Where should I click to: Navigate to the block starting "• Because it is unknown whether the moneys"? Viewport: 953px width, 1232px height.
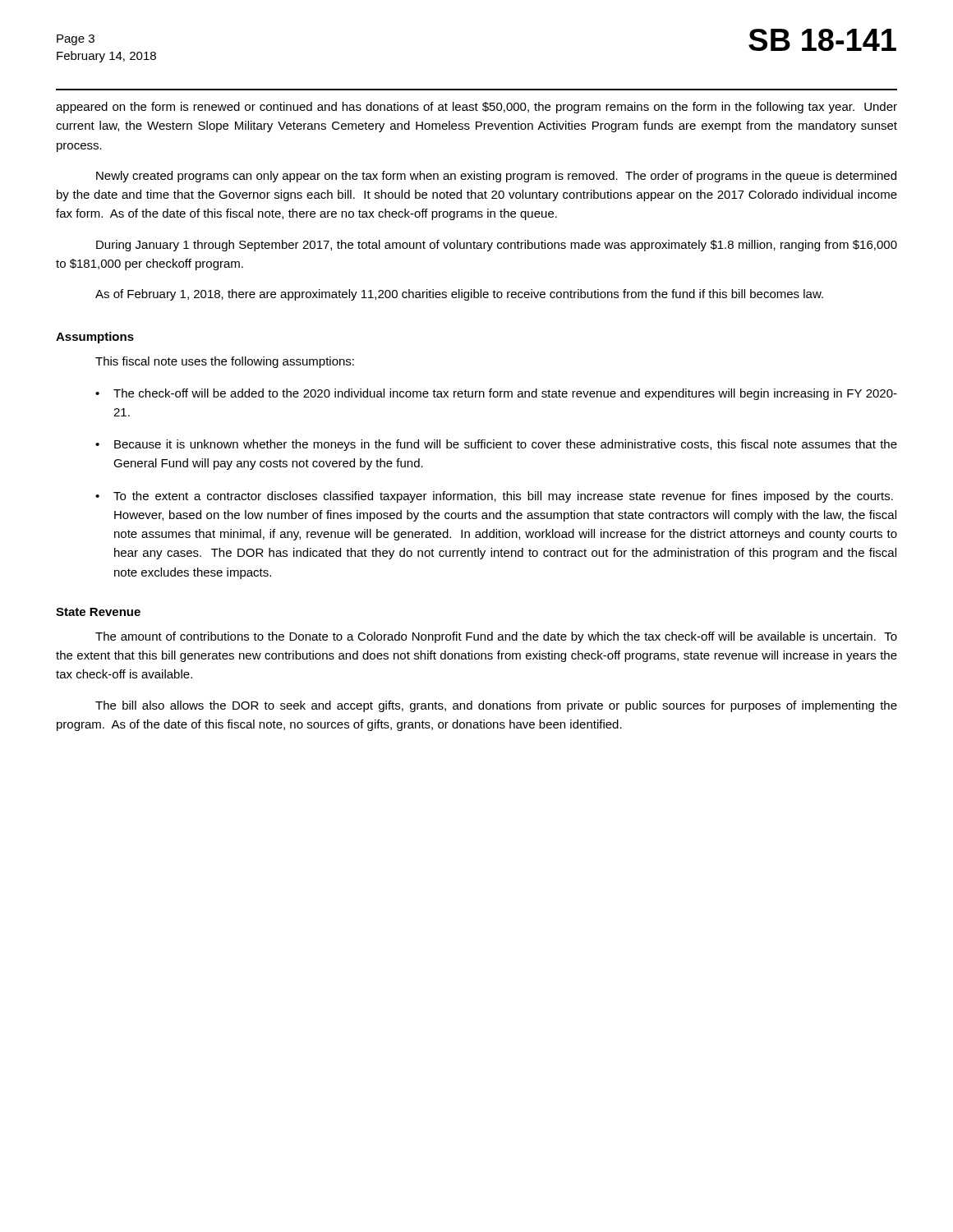click(x=496, y=454)
